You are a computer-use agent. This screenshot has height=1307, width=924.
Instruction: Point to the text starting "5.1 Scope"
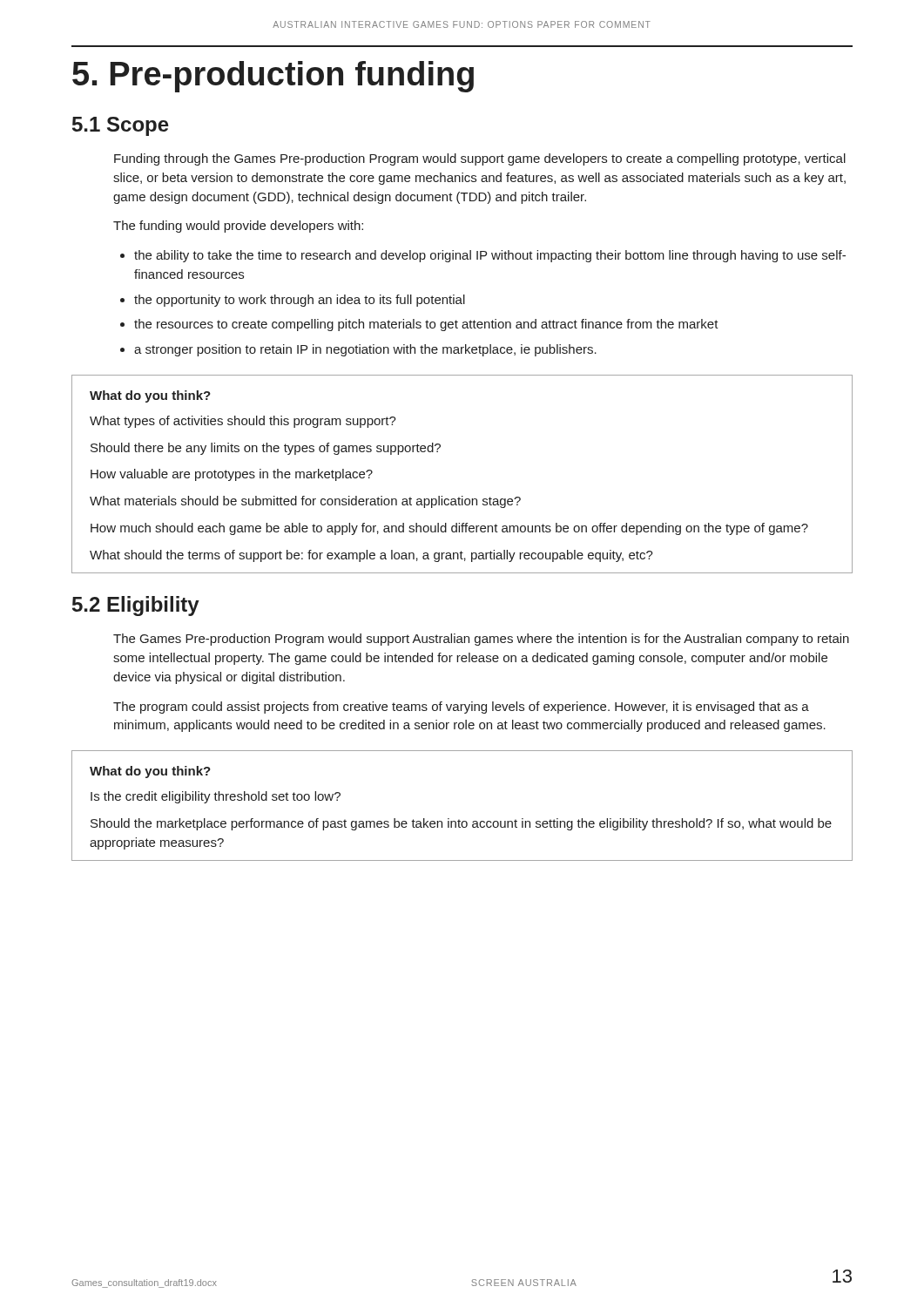tap(121, 126)
